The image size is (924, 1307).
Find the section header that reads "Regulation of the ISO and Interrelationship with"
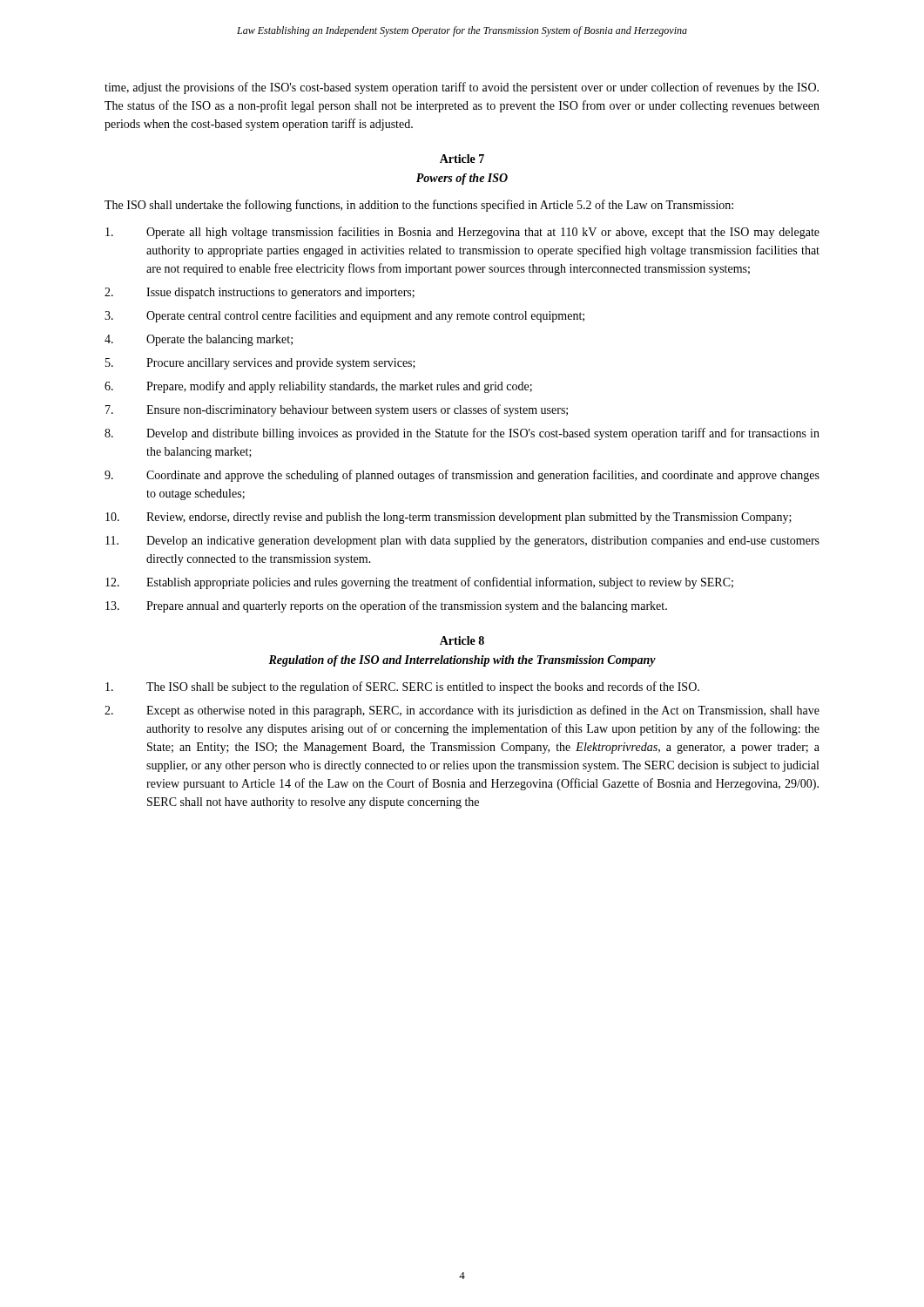click(x=462, y=660)
